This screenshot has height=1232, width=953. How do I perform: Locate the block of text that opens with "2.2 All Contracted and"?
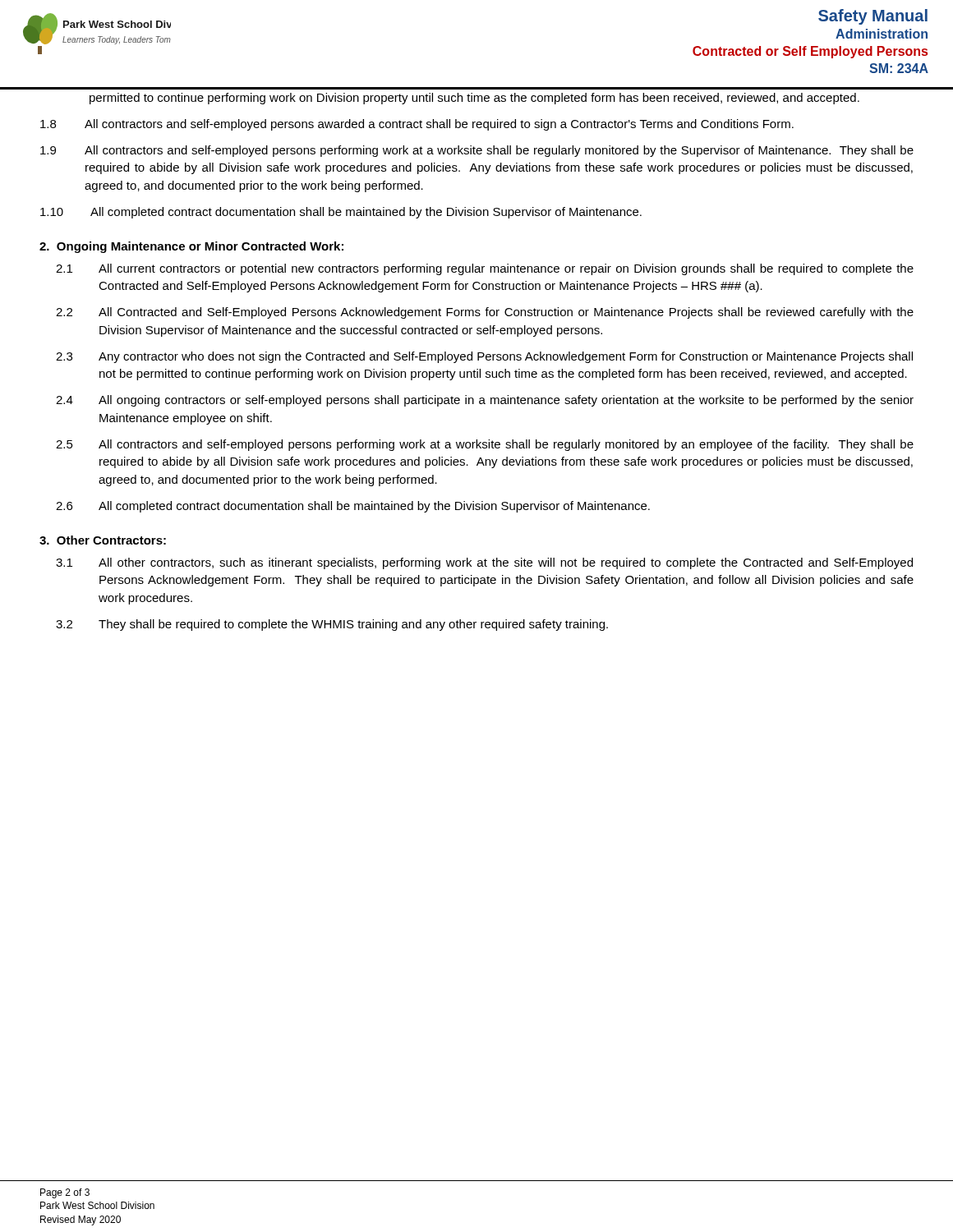pyautogui.click(x=476, y=321)
